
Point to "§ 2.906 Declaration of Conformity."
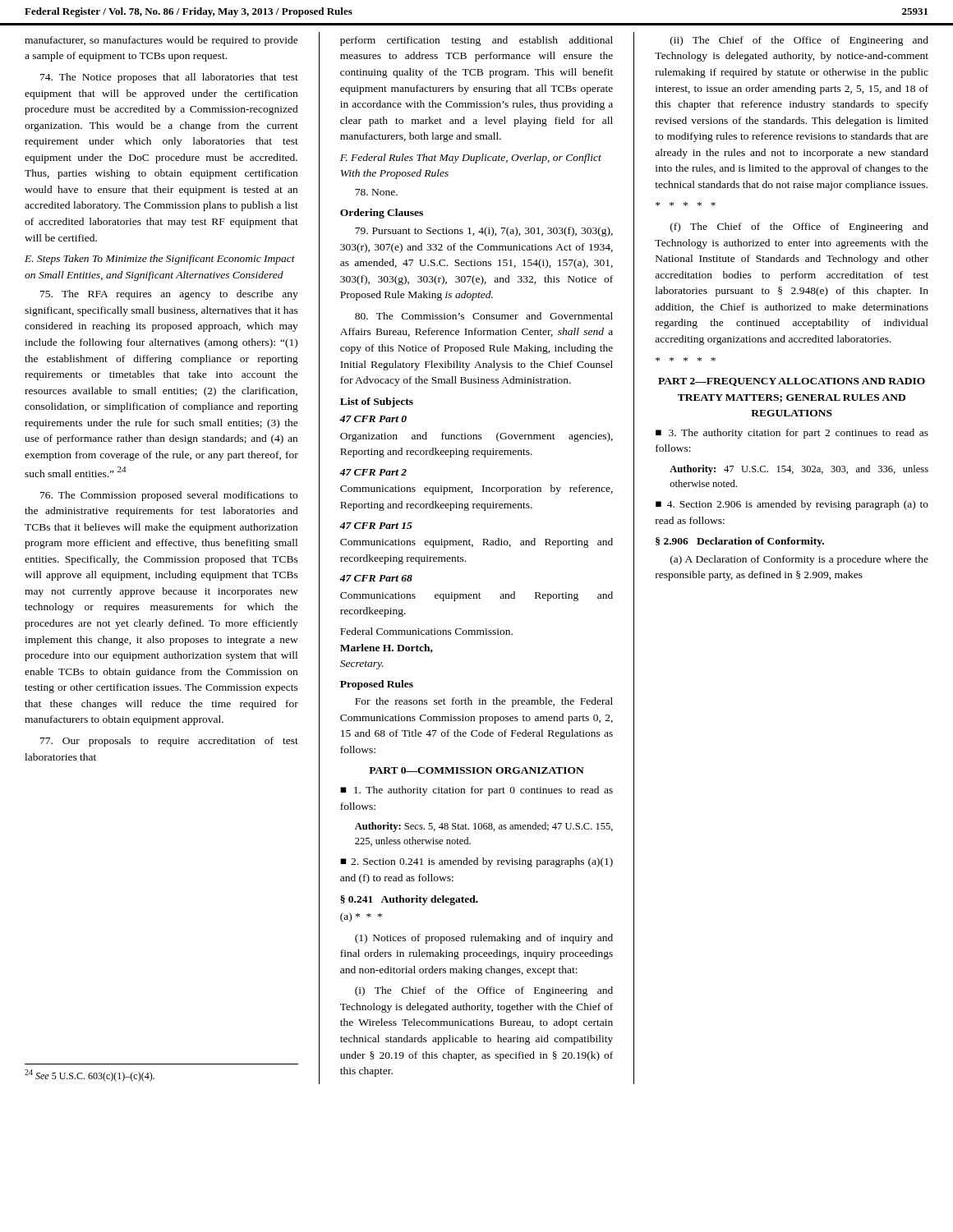(740, 541)
